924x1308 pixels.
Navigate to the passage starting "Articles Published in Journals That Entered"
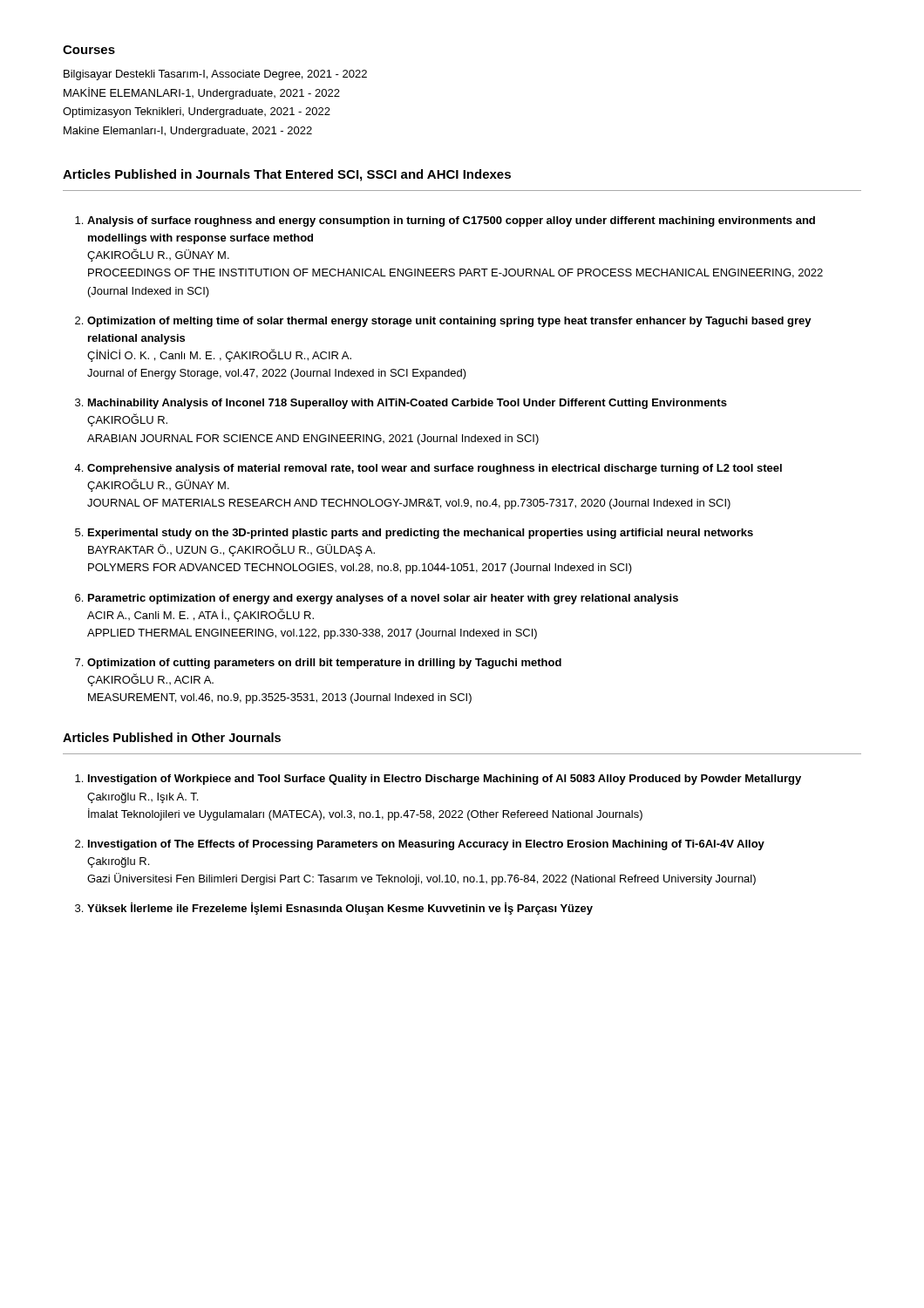[x=462, y=179]
